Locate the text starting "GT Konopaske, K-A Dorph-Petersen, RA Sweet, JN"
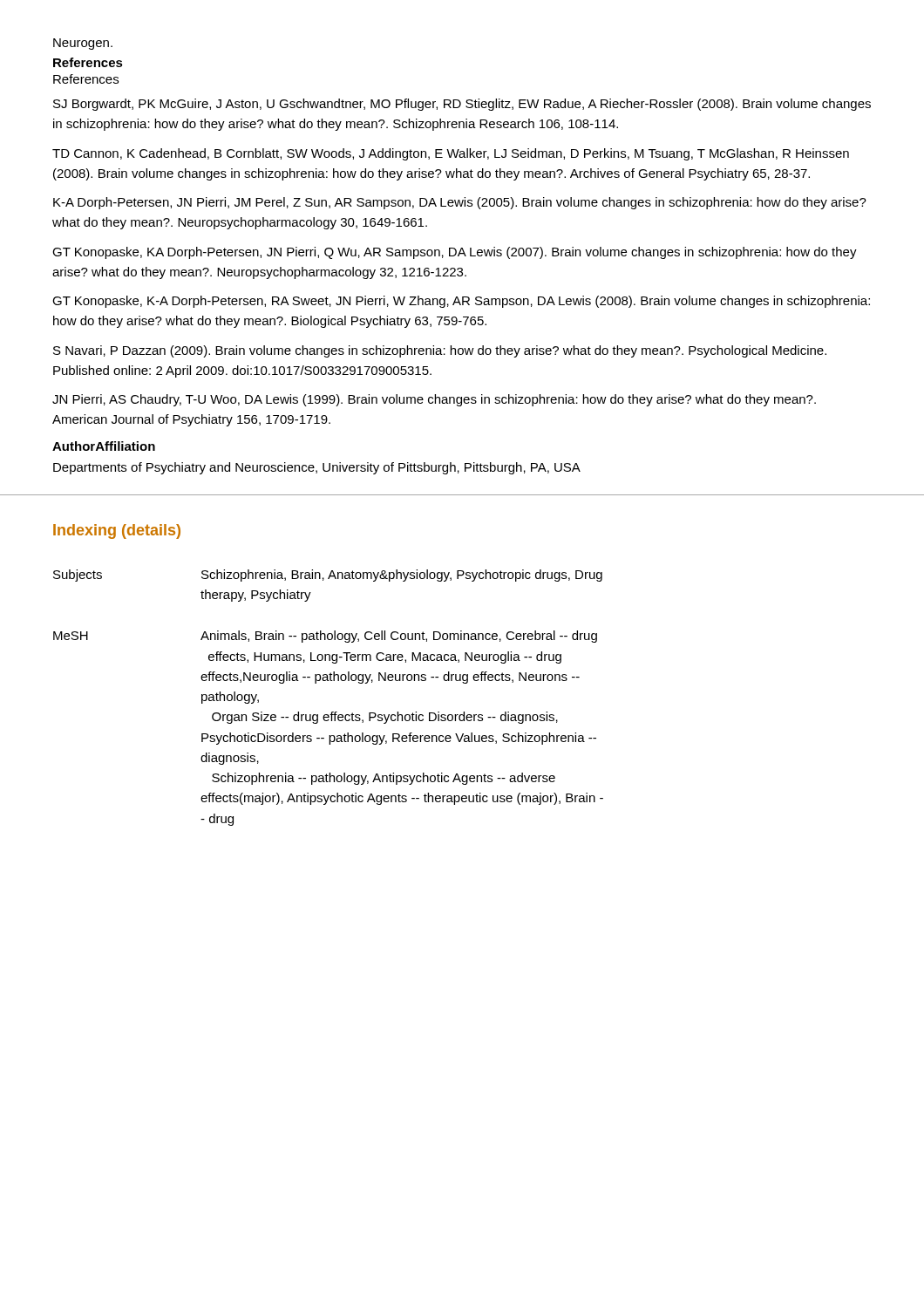Viewport: 924px width, 1308px height. pyautogui.click(x=462, y=311)
